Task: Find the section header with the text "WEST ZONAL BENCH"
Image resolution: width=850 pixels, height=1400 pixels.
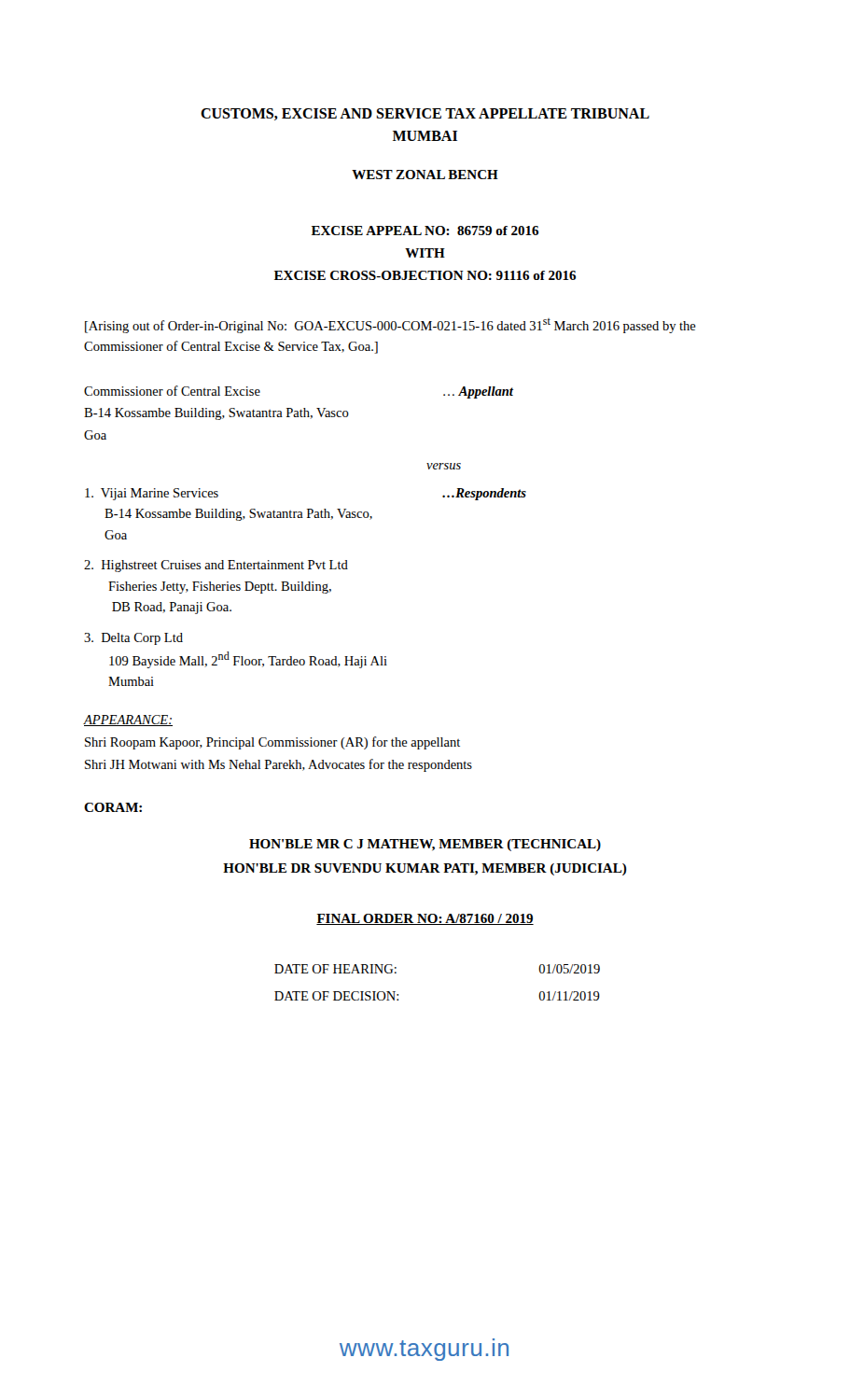Action: coord(425,175)
